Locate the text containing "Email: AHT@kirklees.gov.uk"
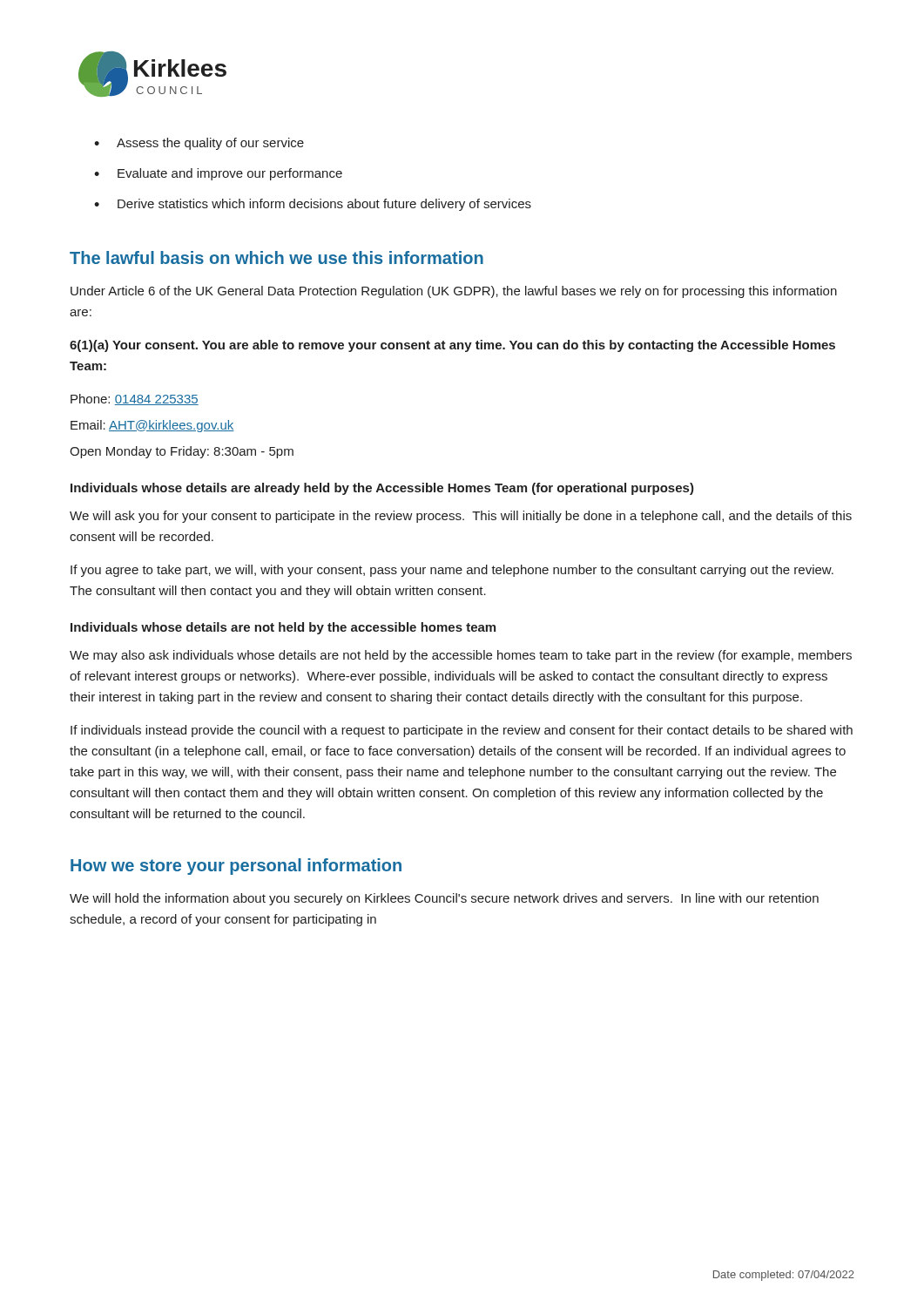Image resolution: width=924 pixels, height=1307 pixels. (x=152, y=424)
